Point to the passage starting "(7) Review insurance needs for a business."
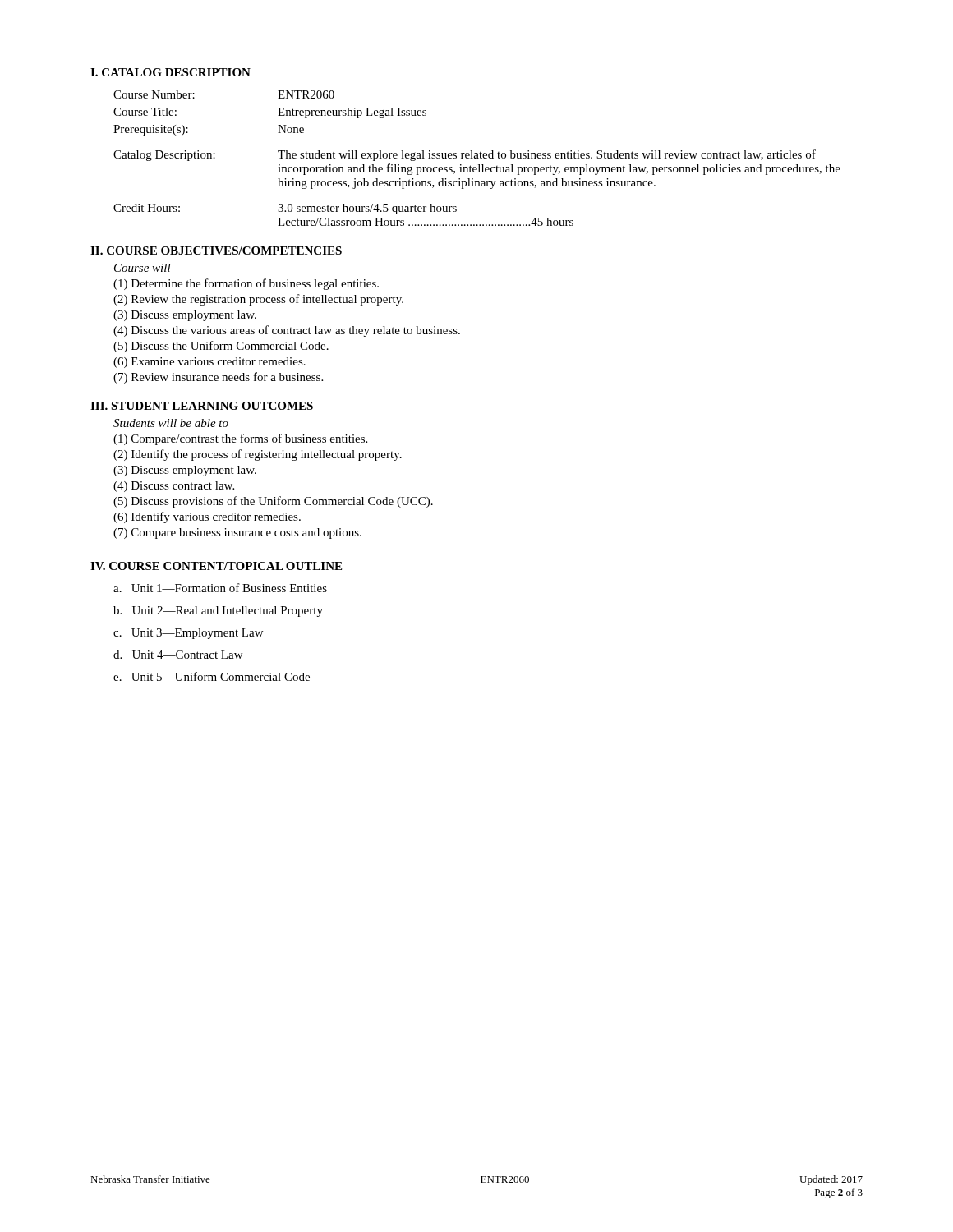 (x=219, y=377)
